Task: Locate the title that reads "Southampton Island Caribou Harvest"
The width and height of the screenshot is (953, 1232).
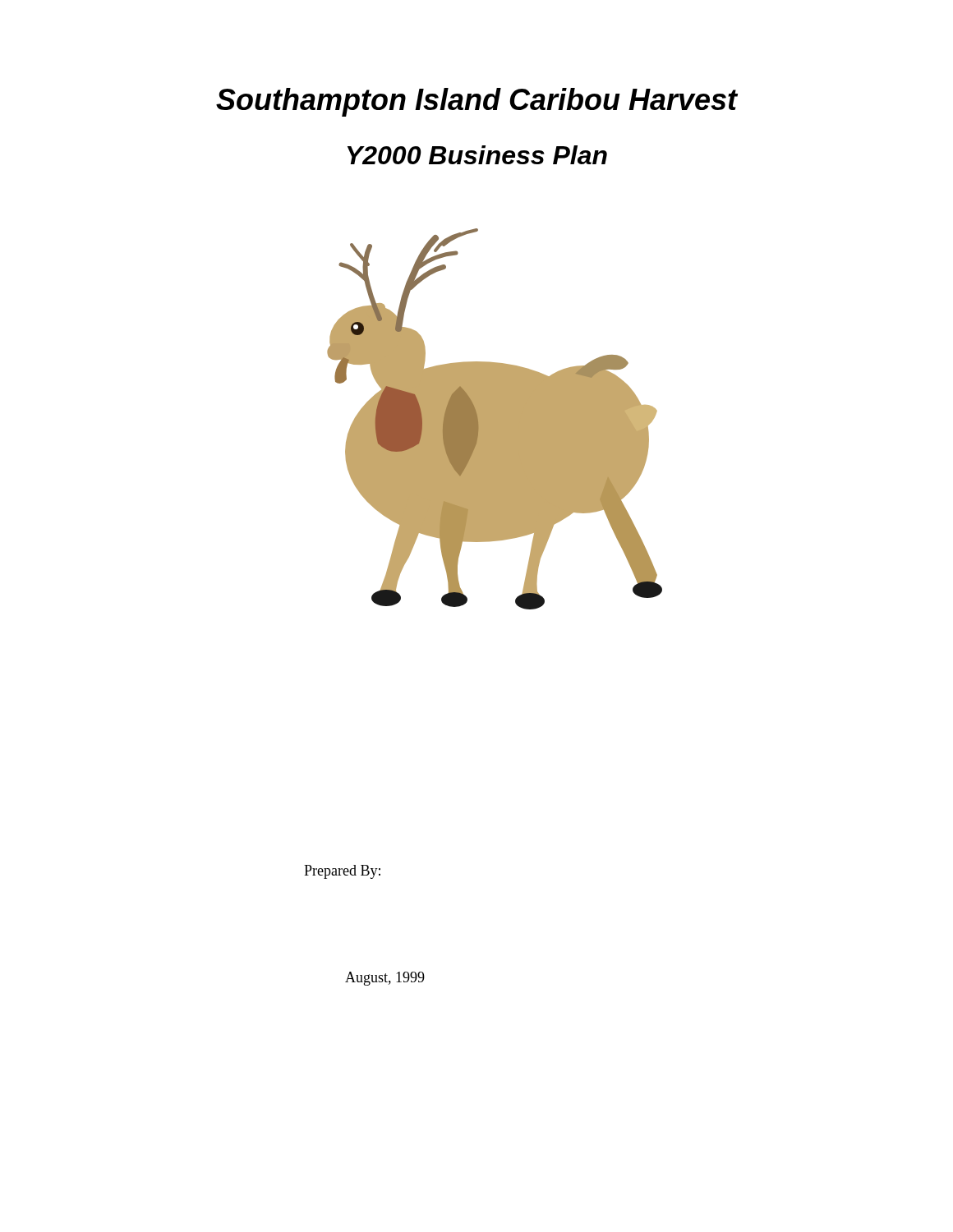Action: click(476, 100)
